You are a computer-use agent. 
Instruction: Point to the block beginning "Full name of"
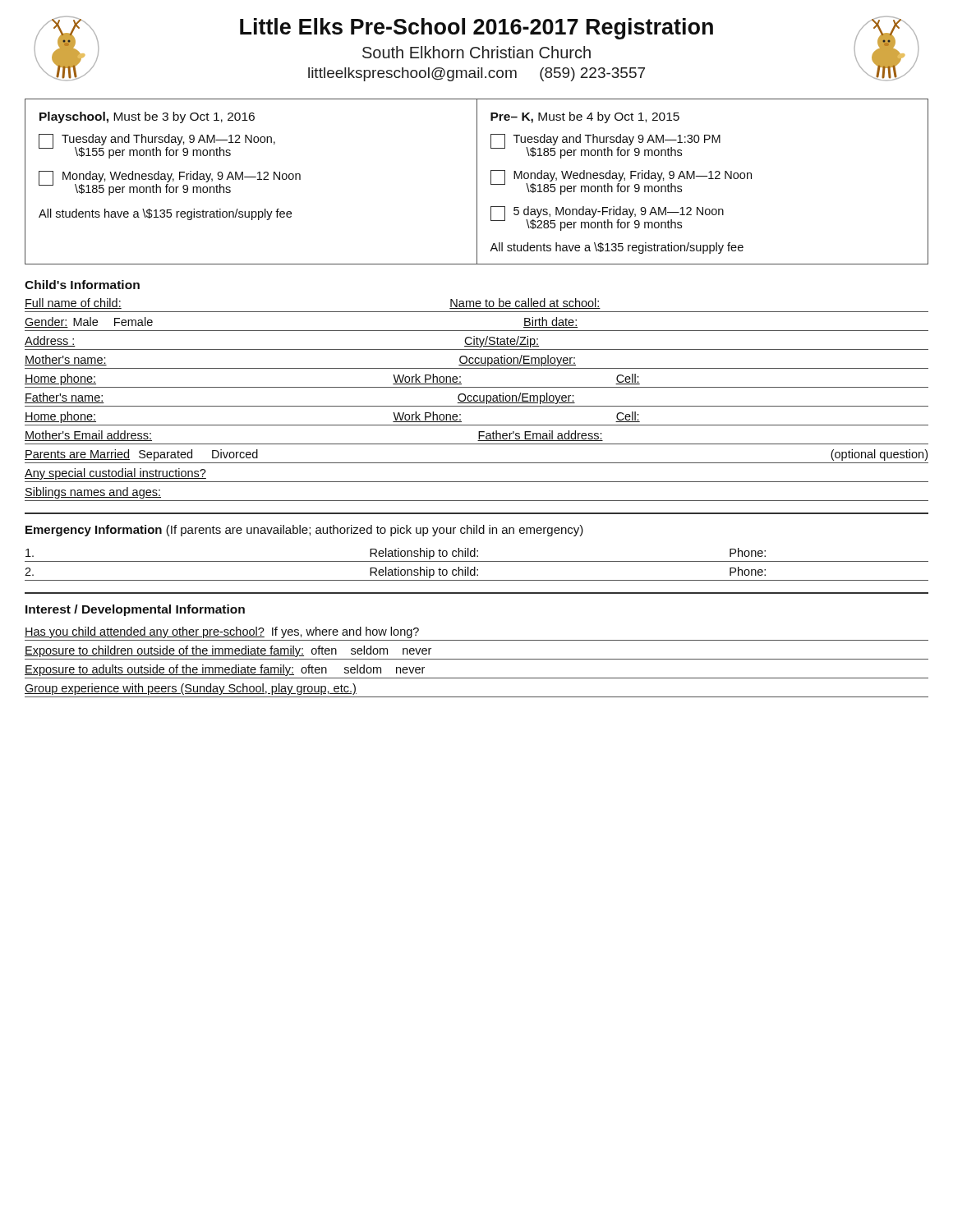(312, 303)
